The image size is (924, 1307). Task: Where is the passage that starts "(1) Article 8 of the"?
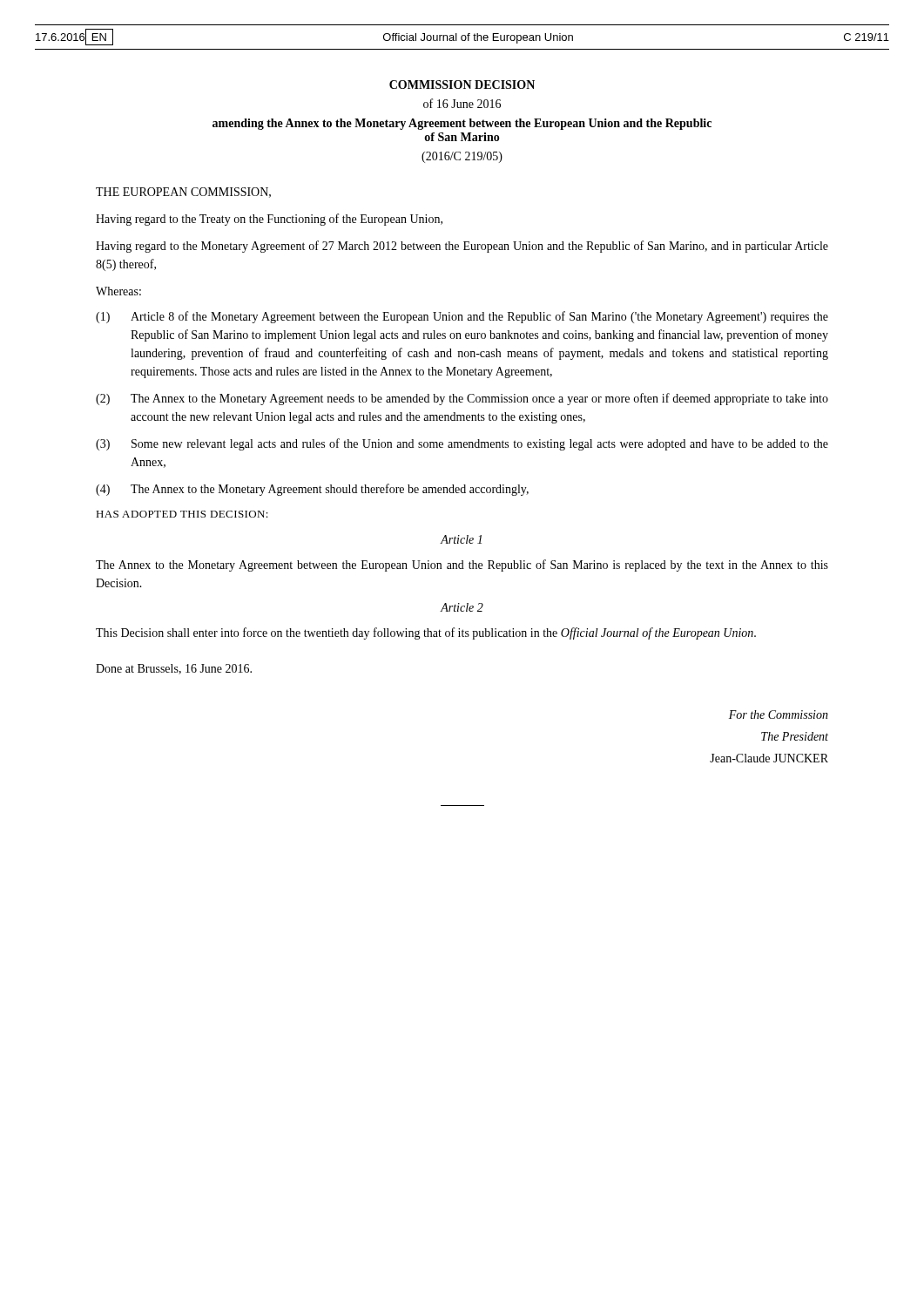tap(462, 344)
